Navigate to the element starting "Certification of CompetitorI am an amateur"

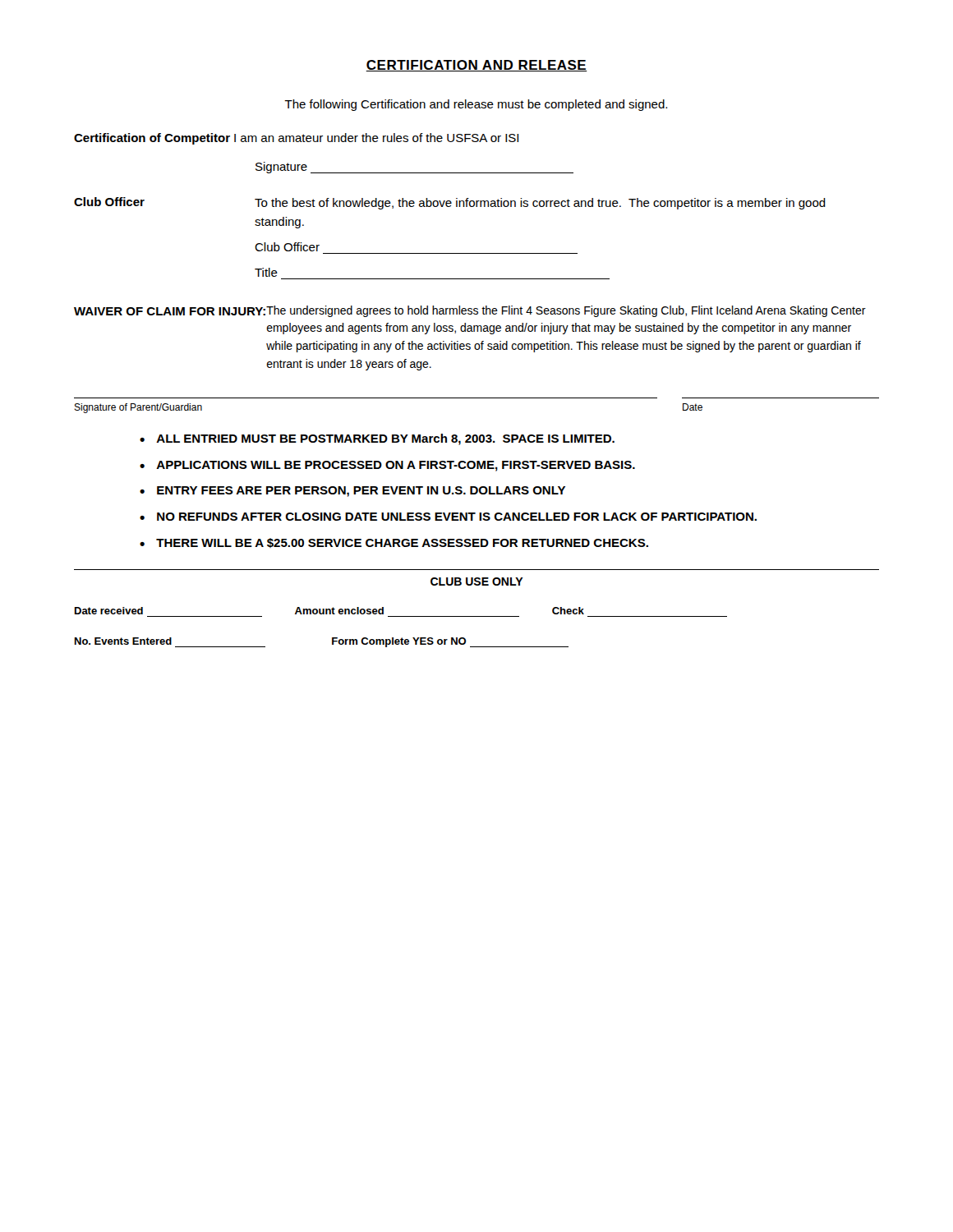[x=297, y=138]
